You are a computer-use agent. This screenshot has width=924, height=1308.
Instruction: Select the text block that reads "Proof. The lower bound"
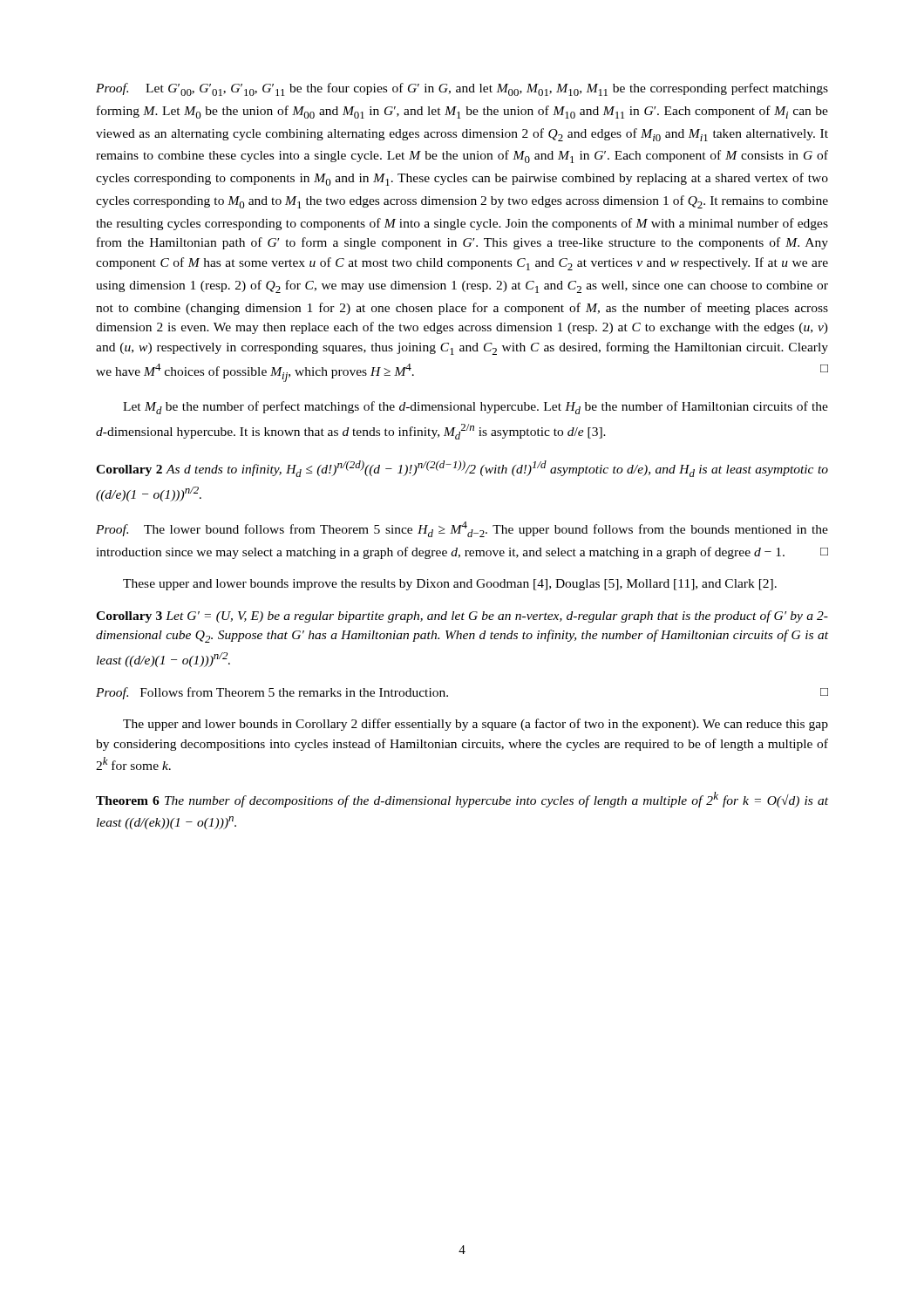tap(462, 539)
